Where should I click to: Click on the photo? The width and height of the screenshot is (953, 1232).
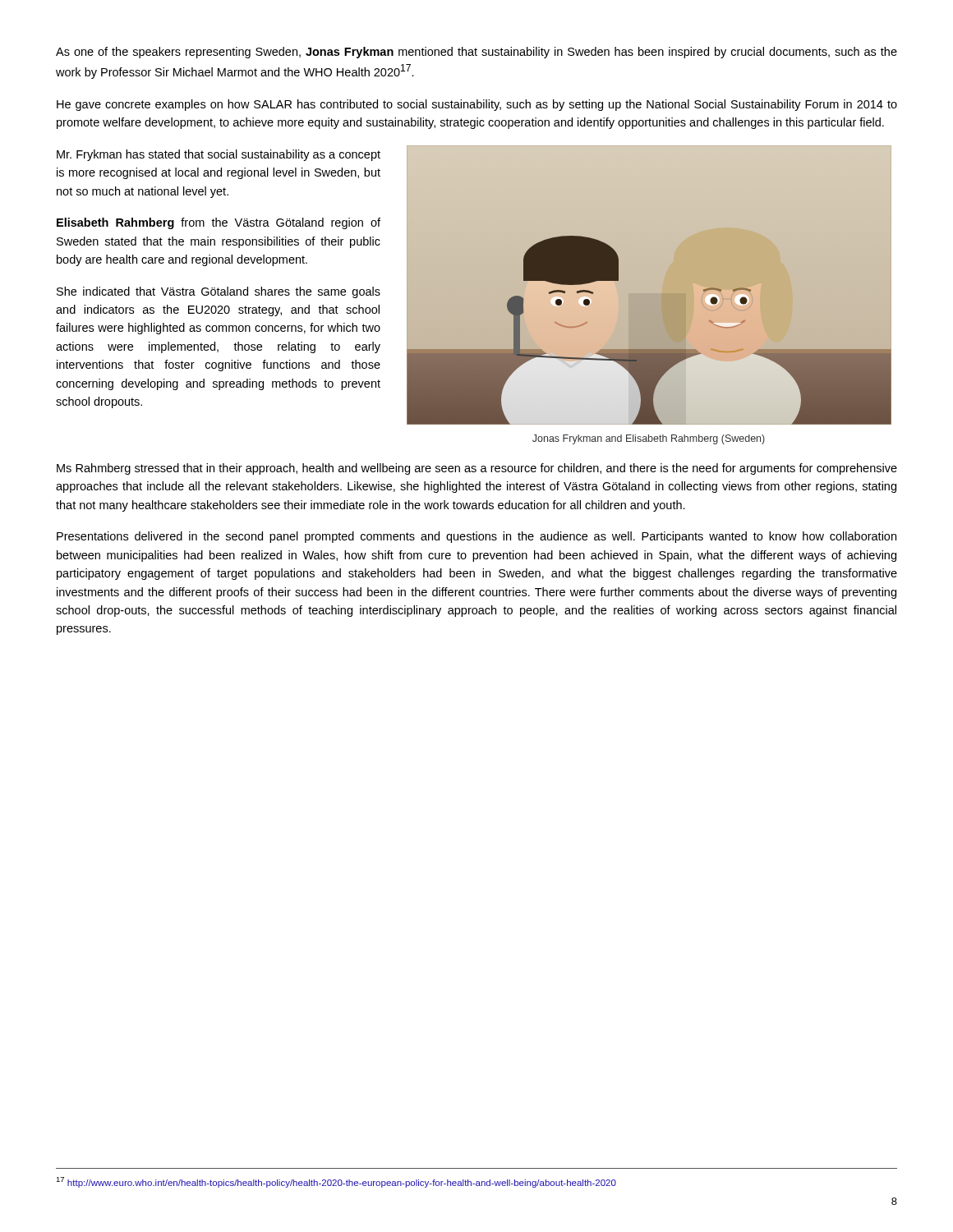pos(649,286)
